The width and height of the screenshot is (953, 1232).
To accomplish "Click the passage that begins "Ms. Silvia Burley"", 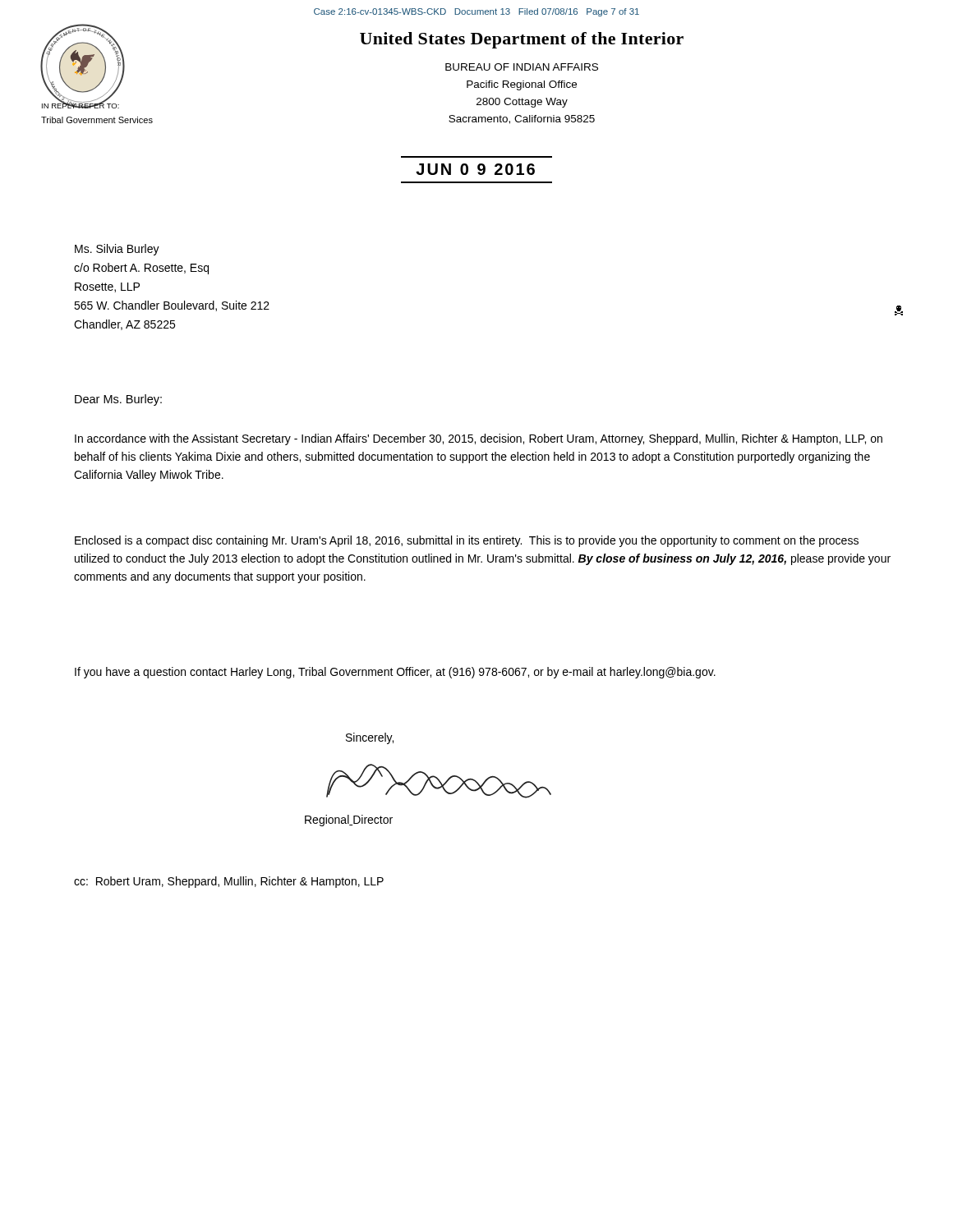I will point(117,250).
